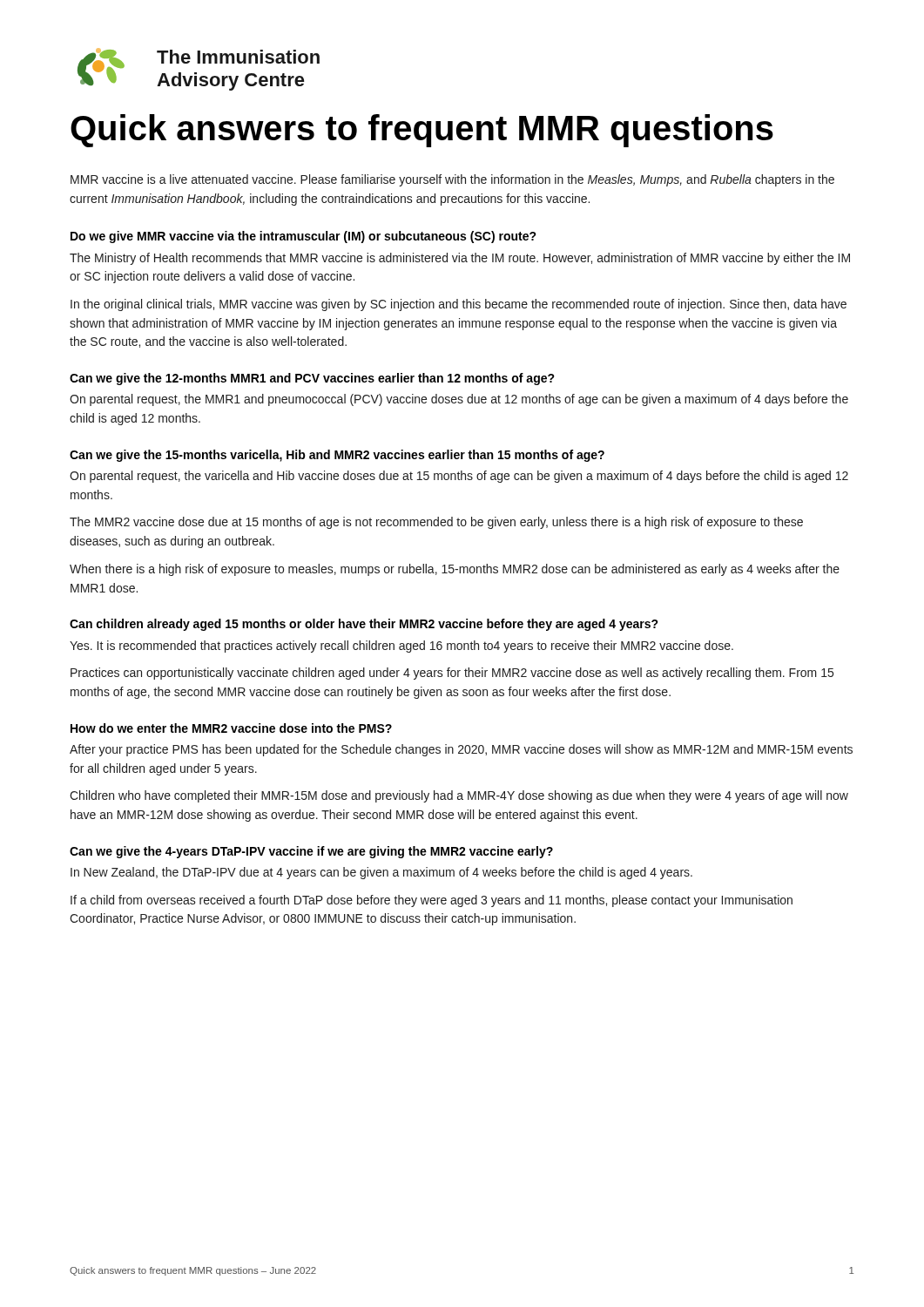The width and height of the screenshot is (924, 1307).
Task: Navigate to the region starting "Can we give the 15-months varicella, Hib and"
Action: (337, 455)
